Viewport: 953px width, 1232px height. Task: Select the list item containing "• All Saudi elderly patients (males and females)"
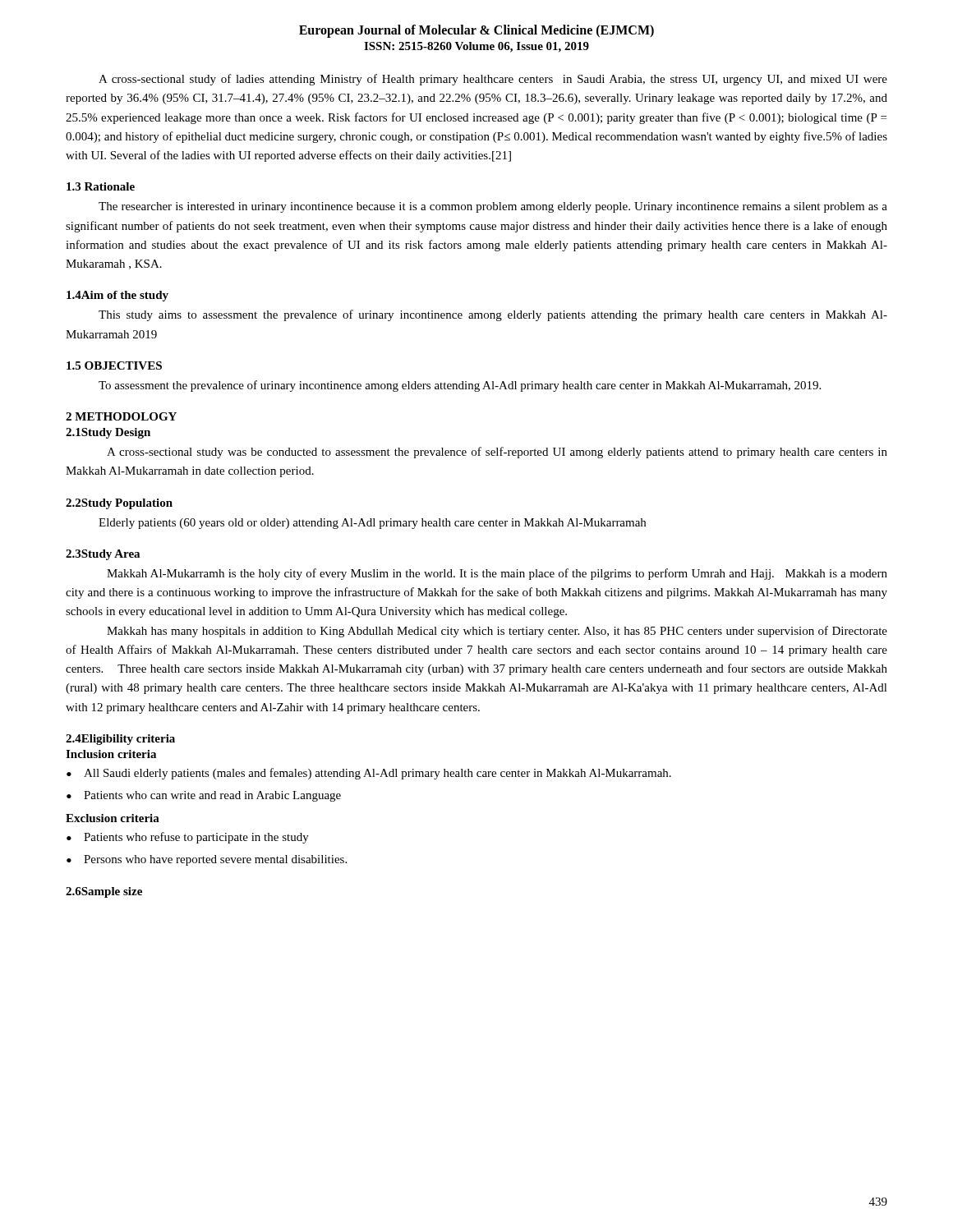point(369,774)
